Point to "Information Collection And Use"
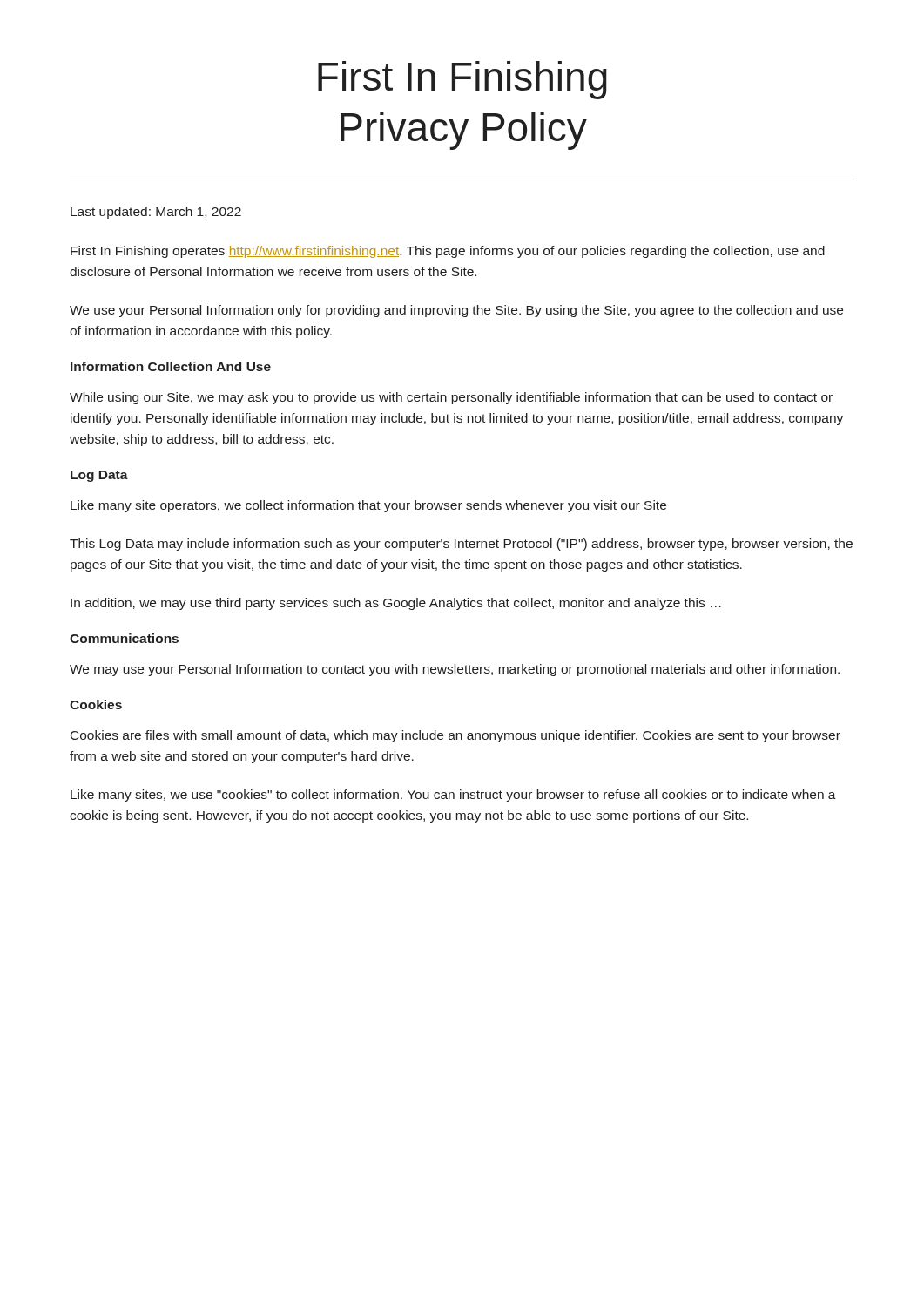924x1307 pixels. point(170,366)
